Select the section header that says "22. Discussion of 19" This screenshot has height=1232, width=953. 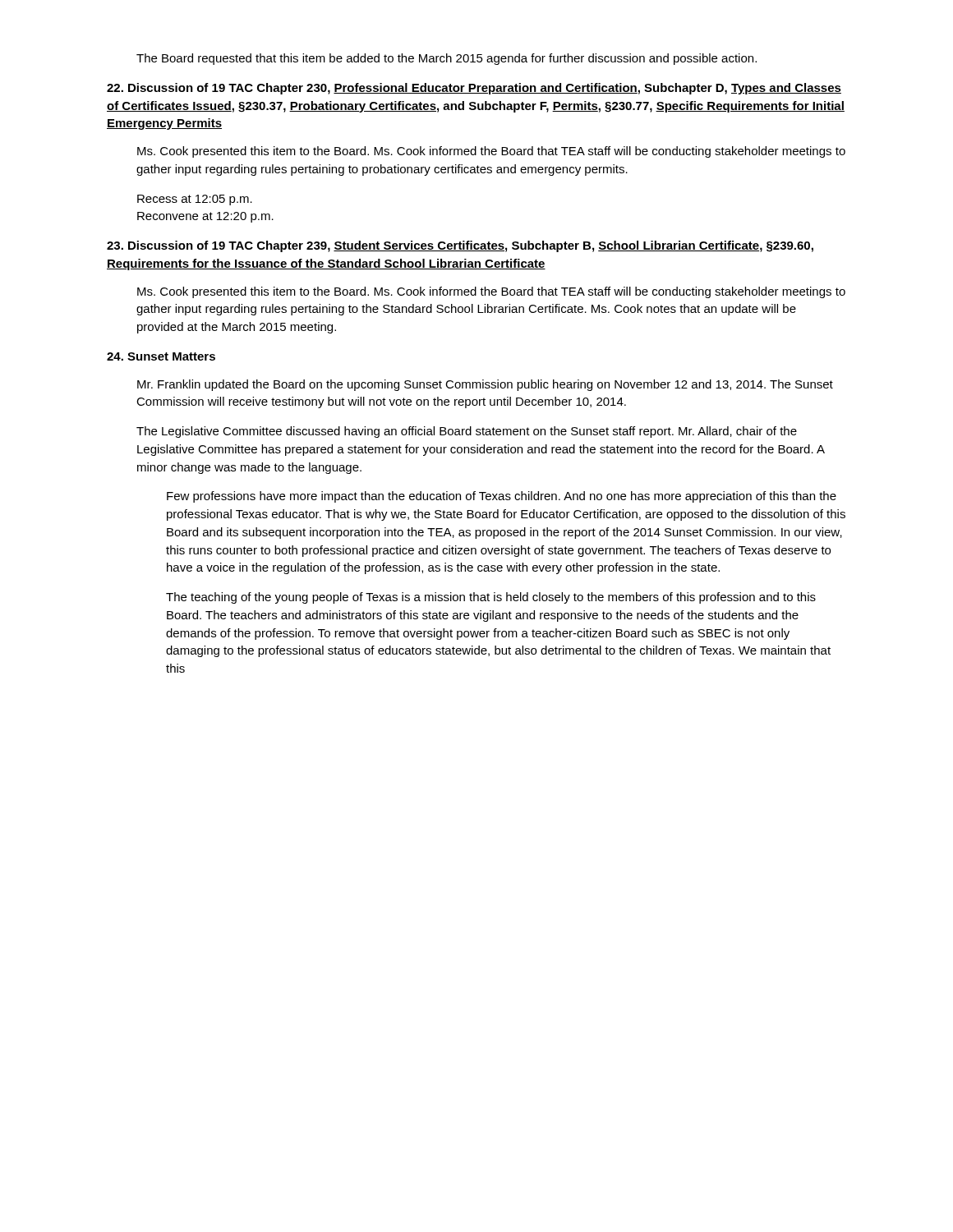[476, 105]
